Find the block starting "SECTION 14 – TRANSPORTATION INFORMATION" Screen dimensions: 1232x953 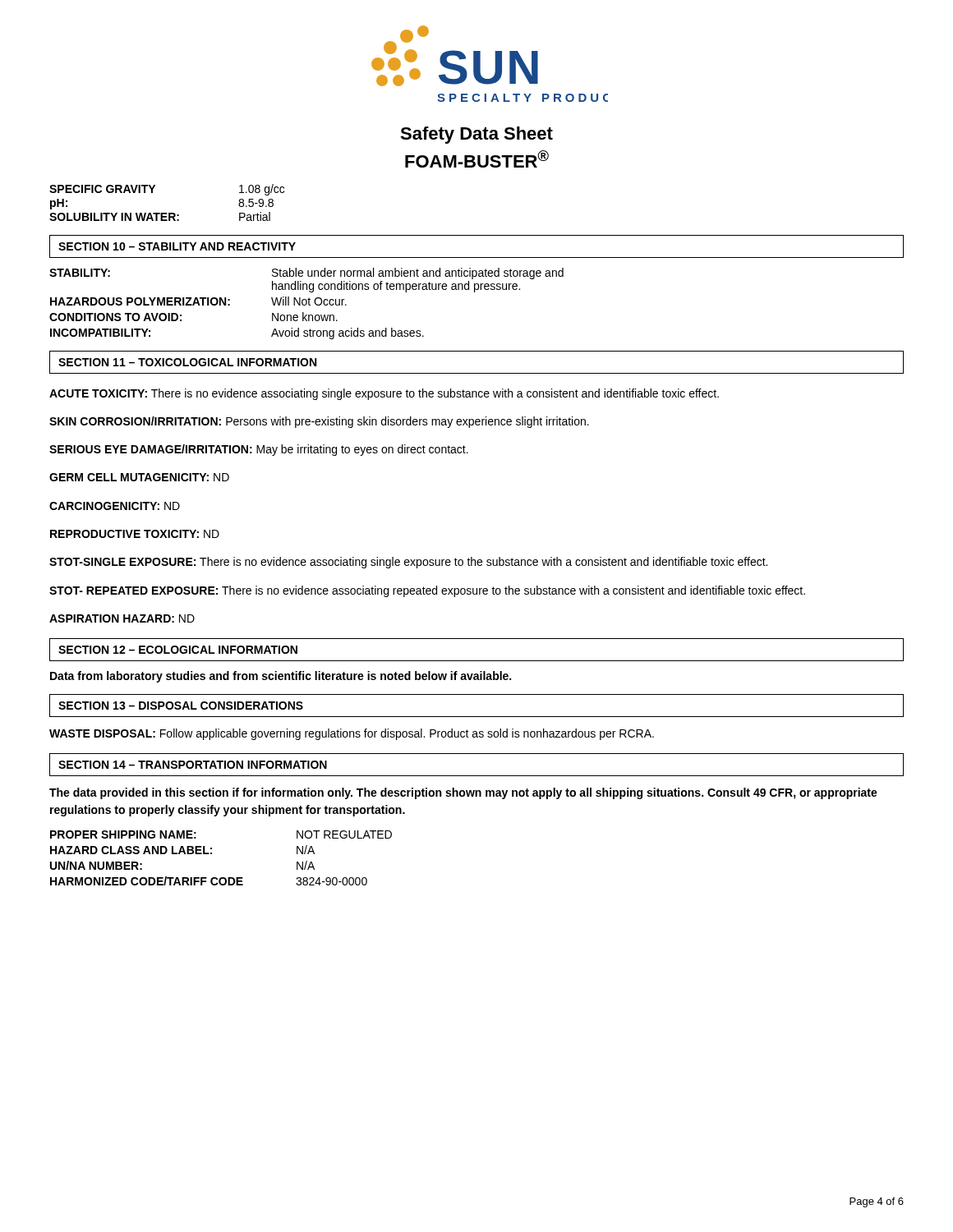click(193, 765)
